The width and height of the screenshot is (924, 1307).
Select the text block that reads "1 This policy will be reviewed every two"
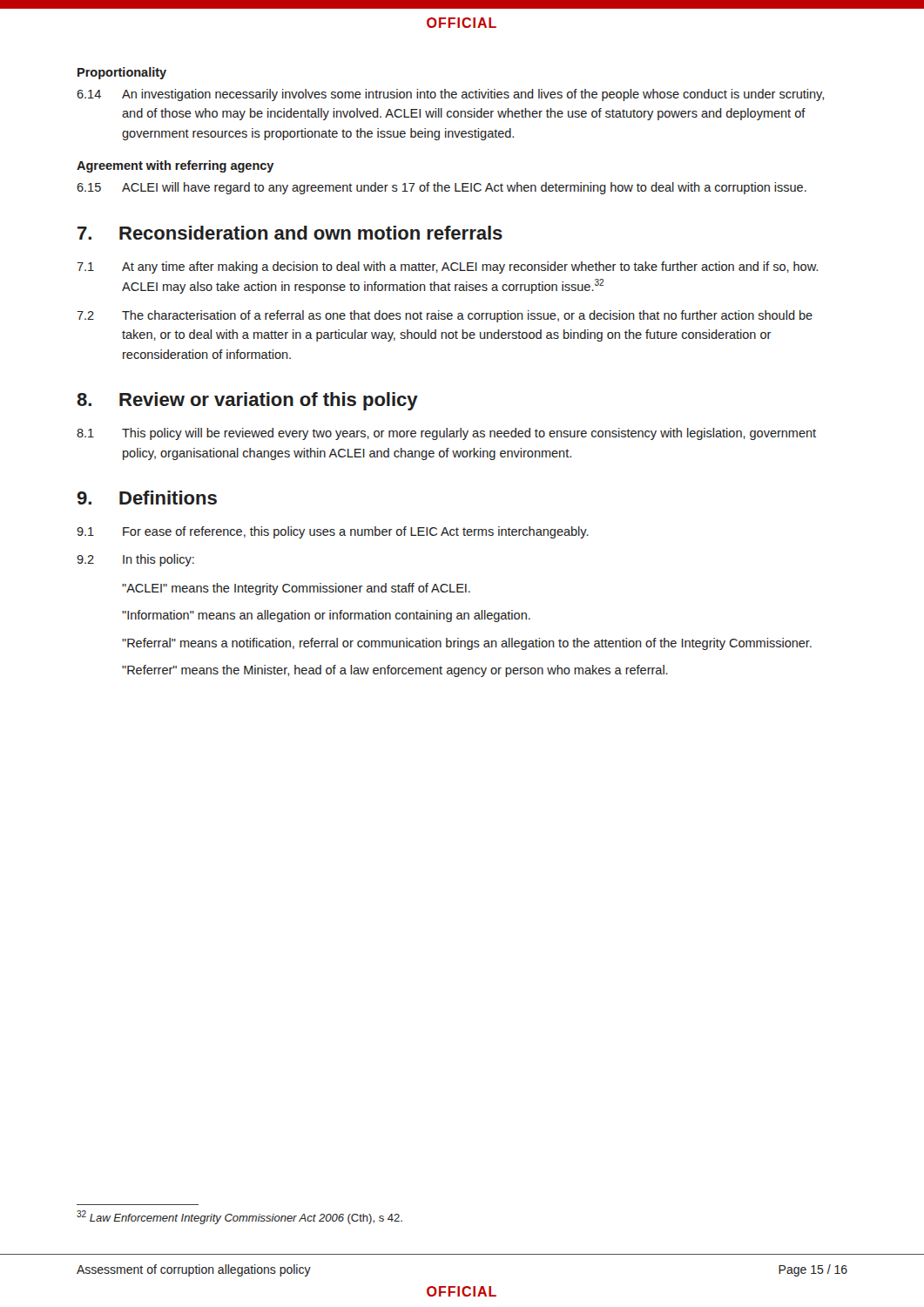coord(462,443)
